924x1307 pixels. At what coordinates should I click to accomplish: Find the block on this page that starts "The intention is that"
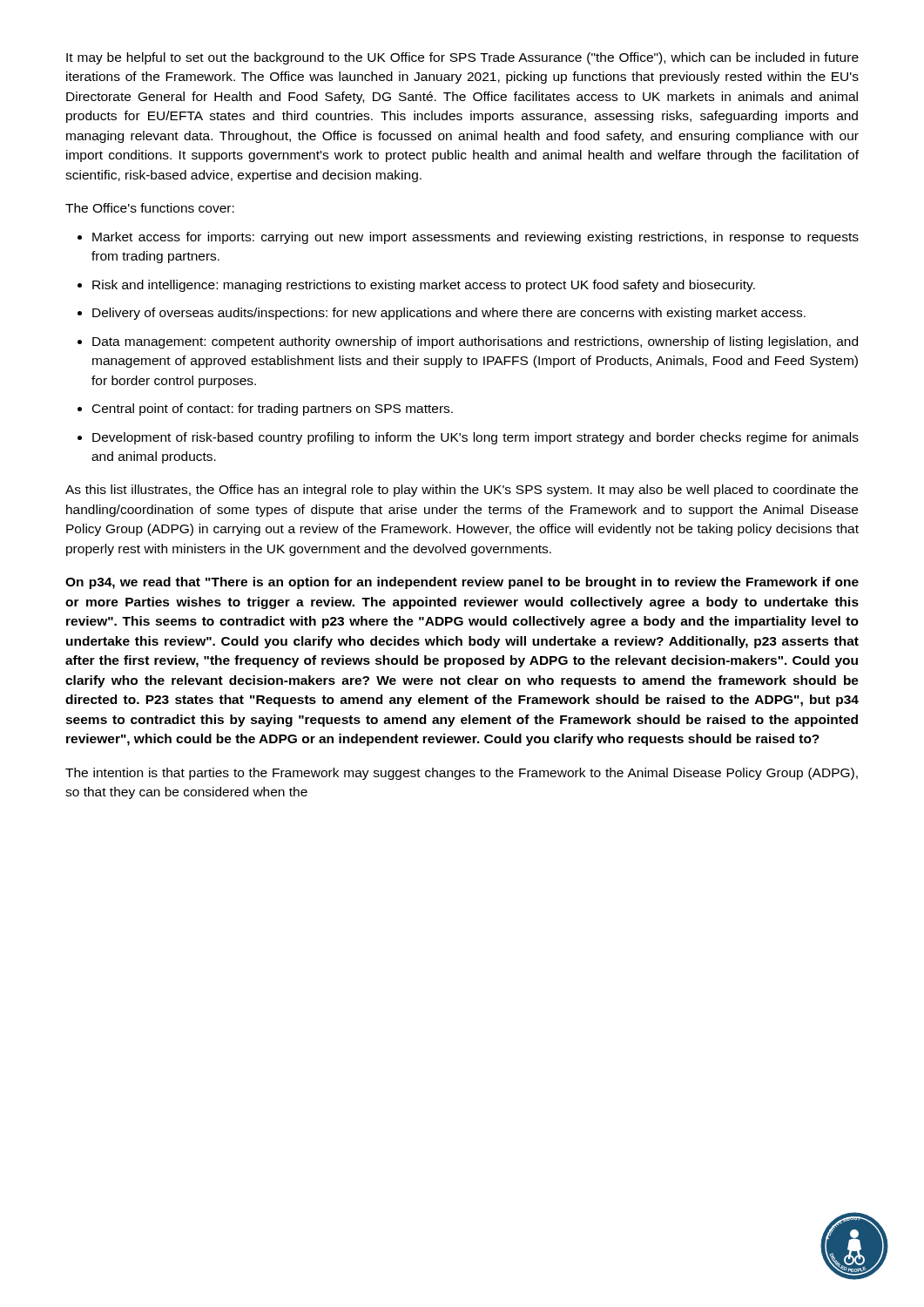pyautogui.click(x=462, y=782)
